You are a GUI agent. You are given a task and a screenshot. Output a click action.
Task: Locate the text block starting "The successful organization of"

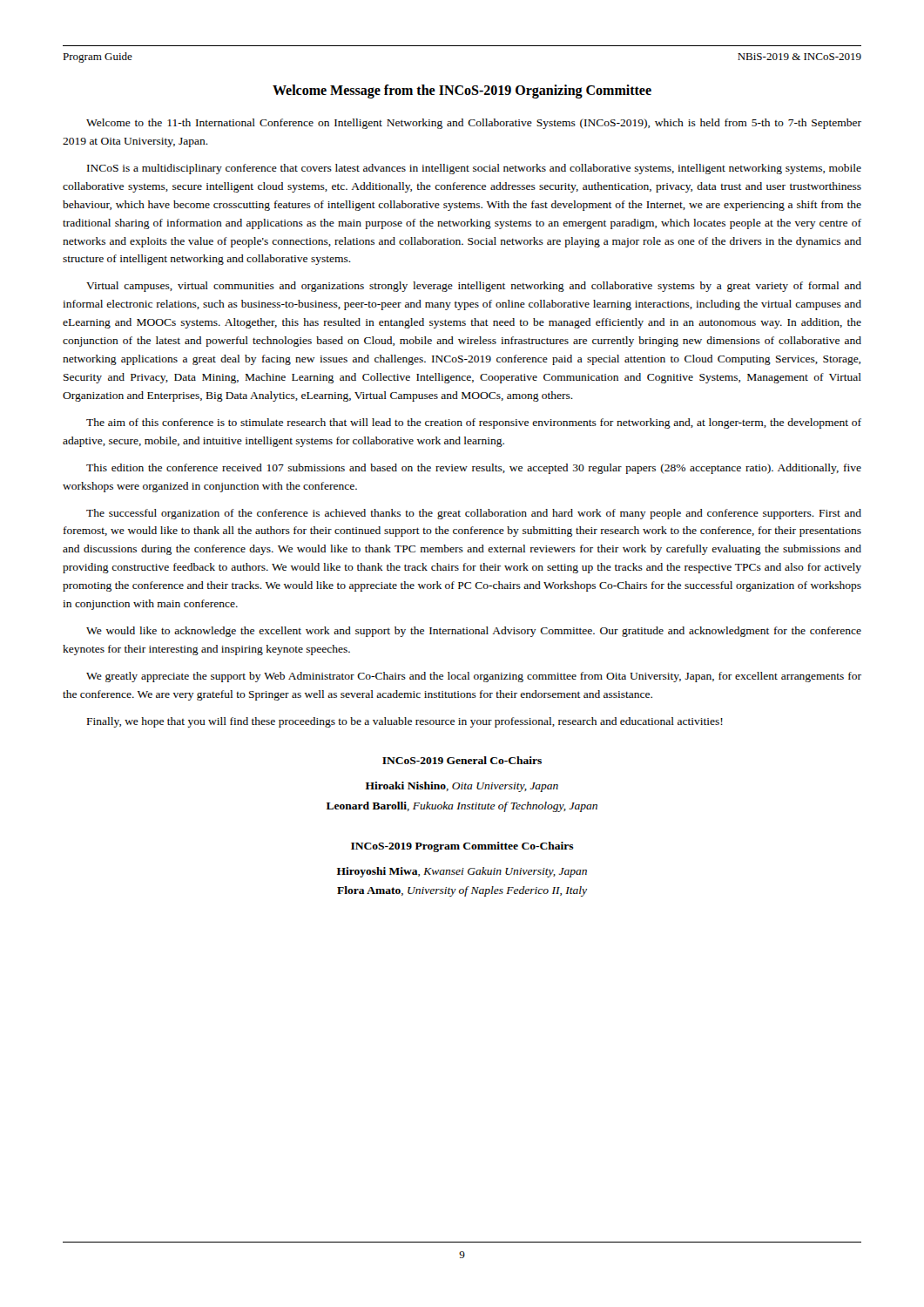[462, 558]
